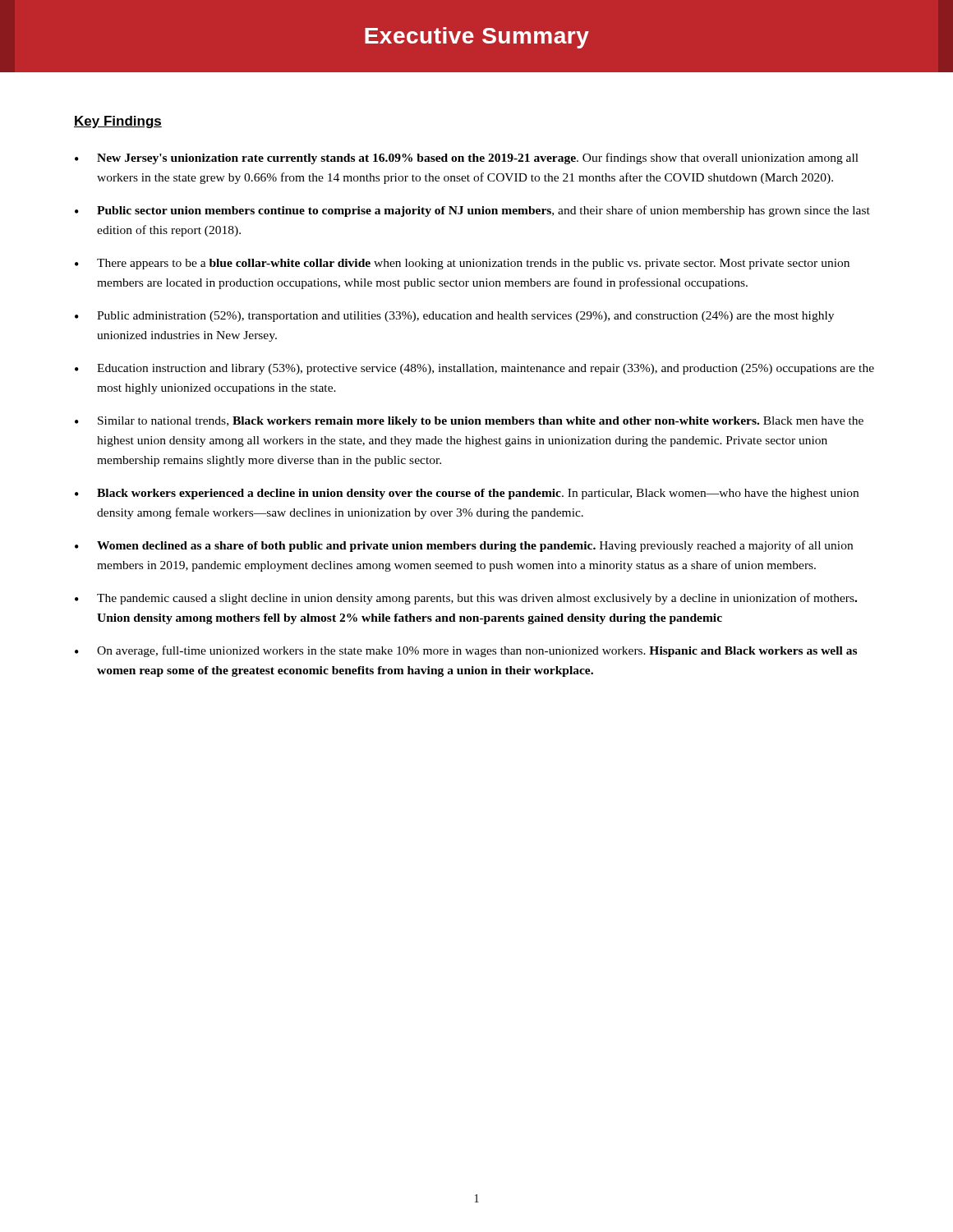Locate the block of text that opens with "• New Jersey's unionization rate currently"

point(476,168)
